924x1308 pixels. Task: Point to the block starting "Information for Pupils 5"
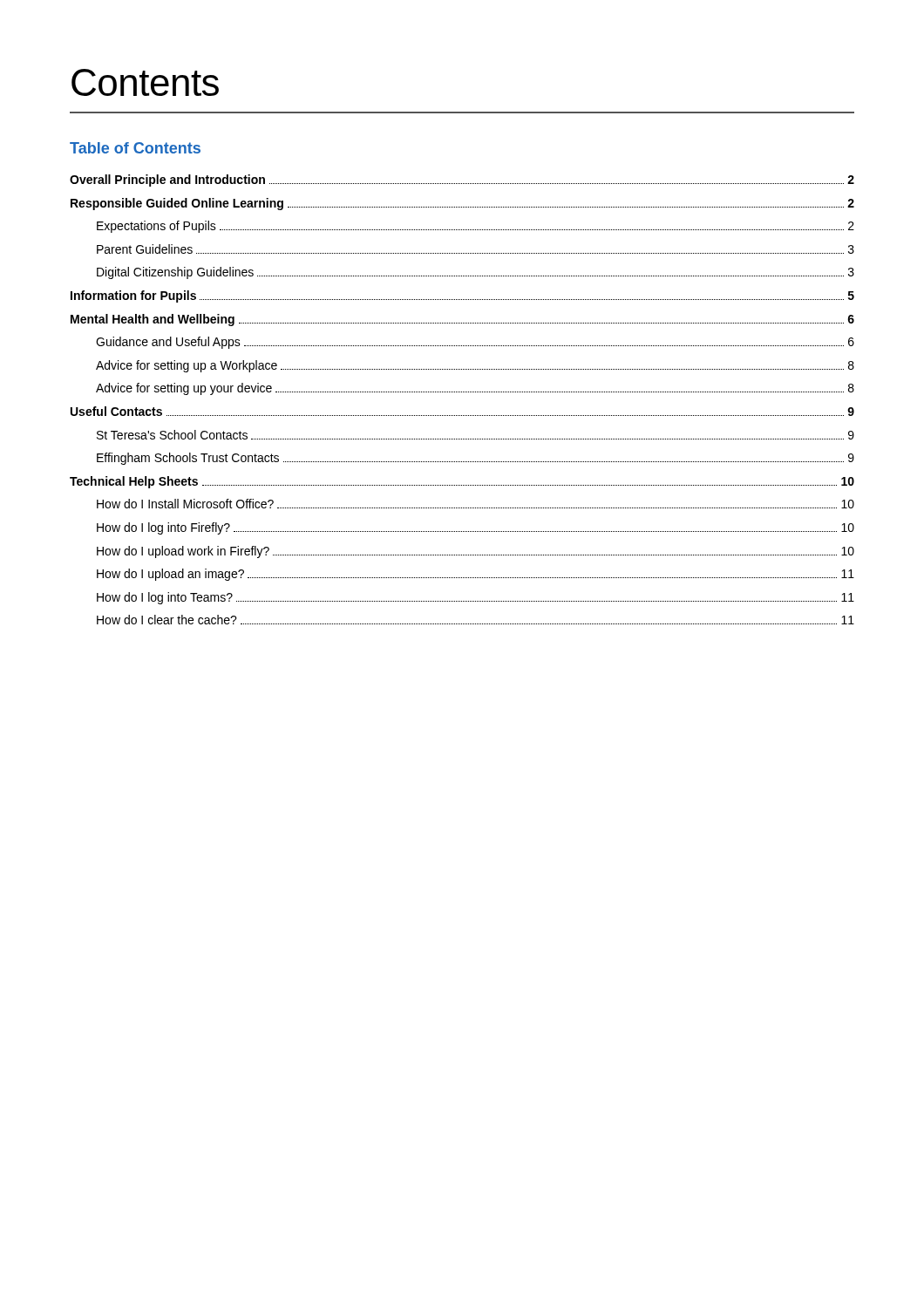click(462, 296)
